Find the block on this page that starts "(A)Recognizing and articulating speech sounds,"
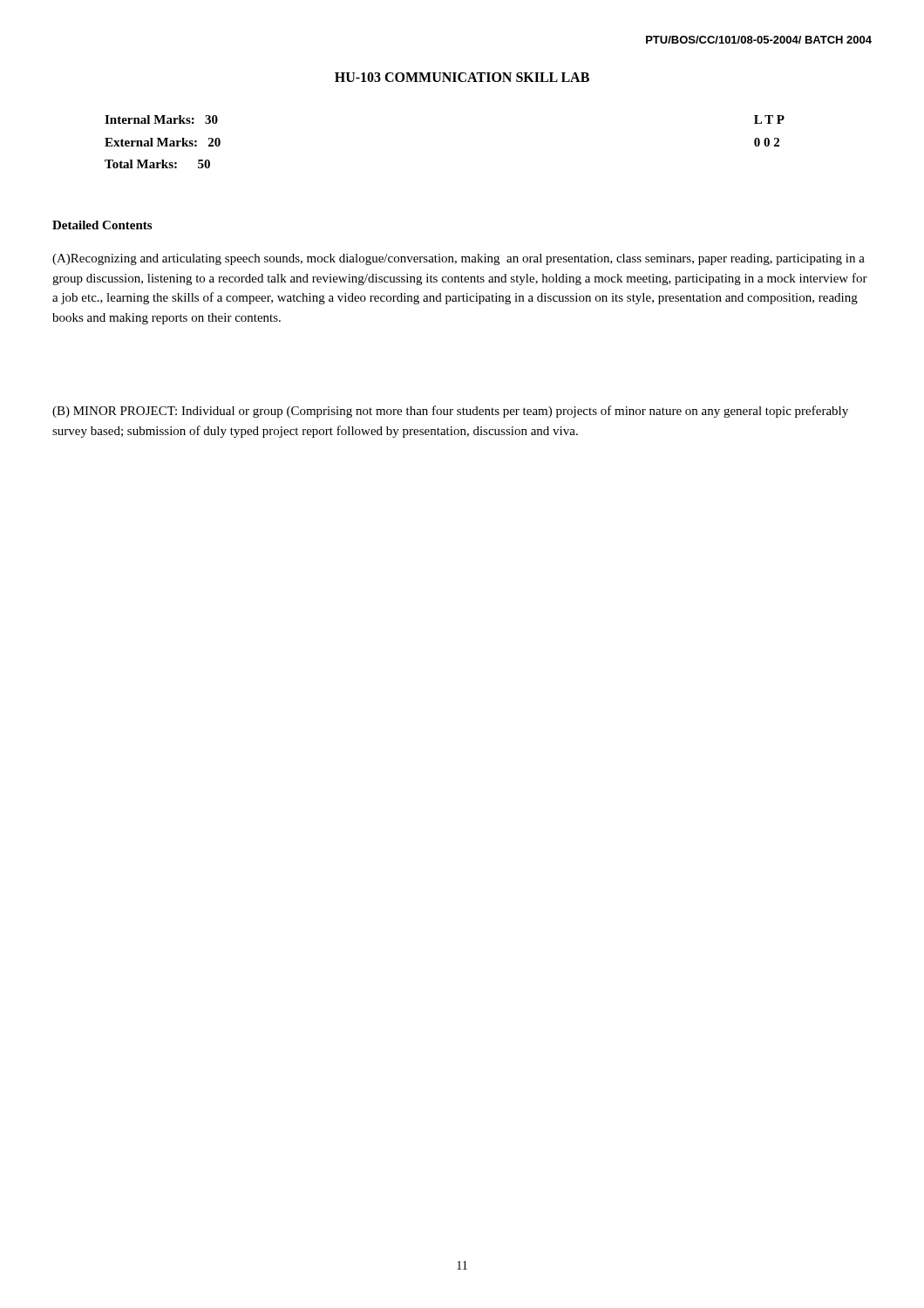 [x=460, y=288]
